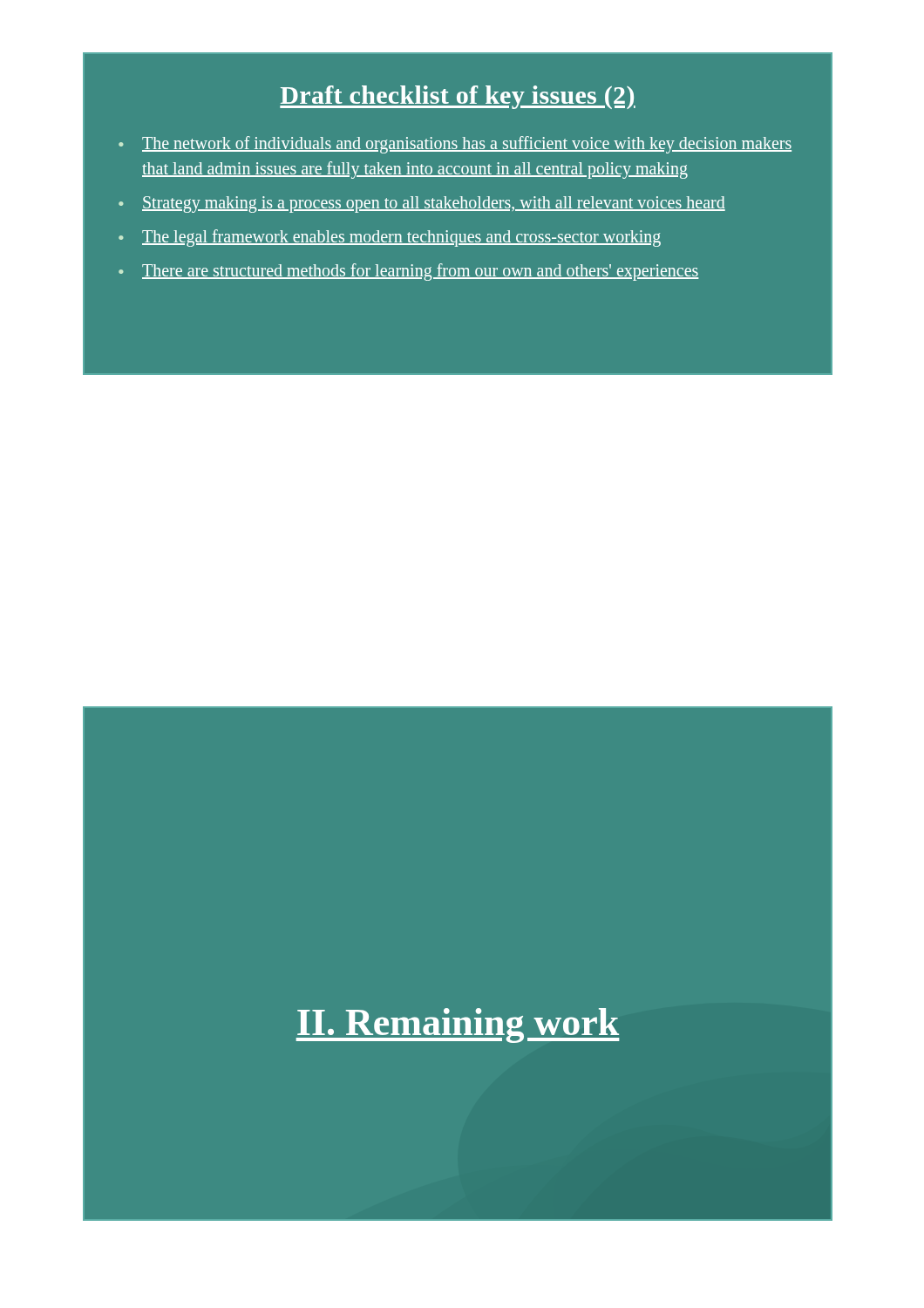This screenshot has height=1308, width=924.
Task: Select the text starting "Draft checklist of key issues (2)"
Action: coord(458,95)
